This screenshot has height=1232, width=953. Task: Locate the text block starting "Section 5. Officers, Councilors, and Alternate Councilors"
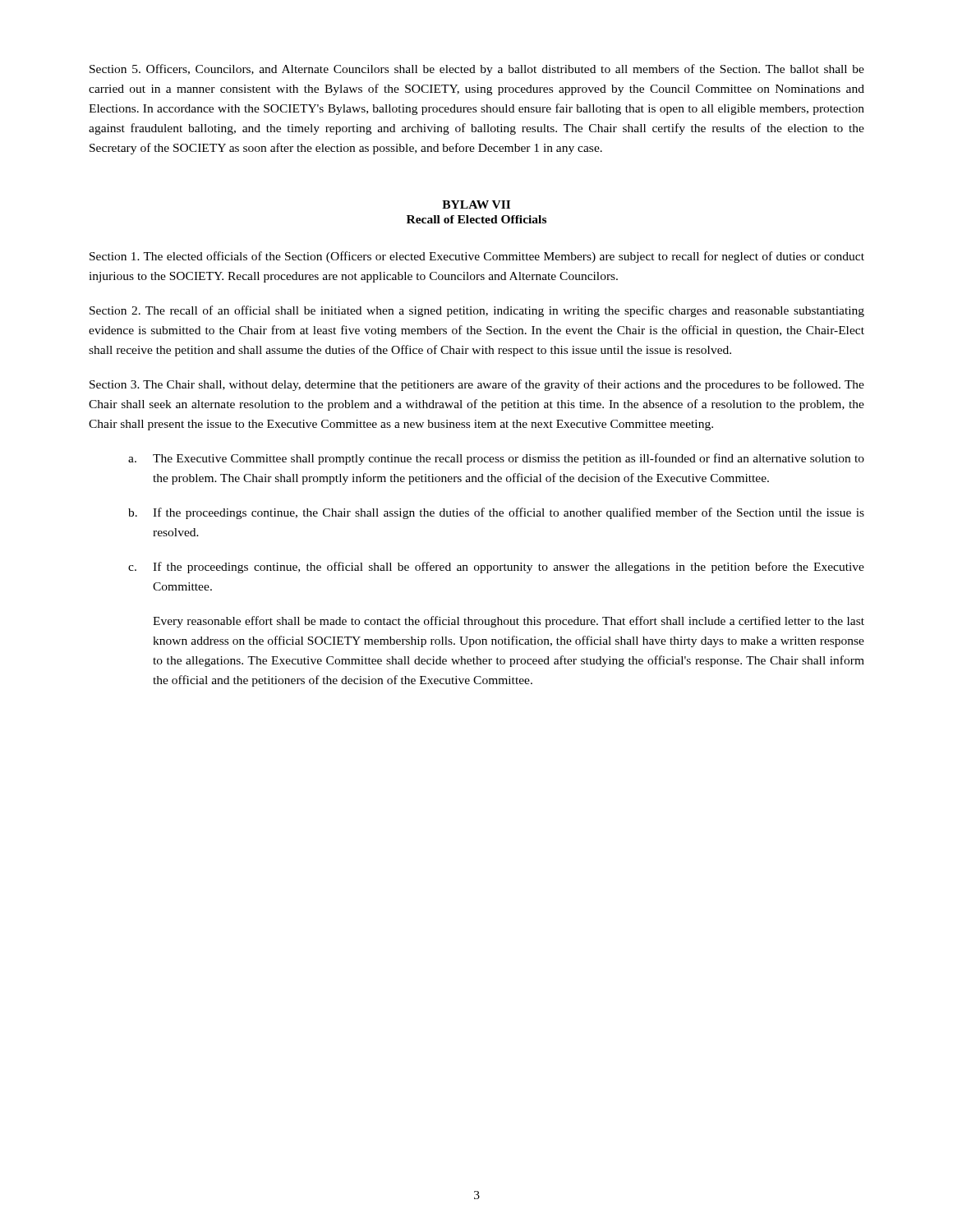point(476,108)
